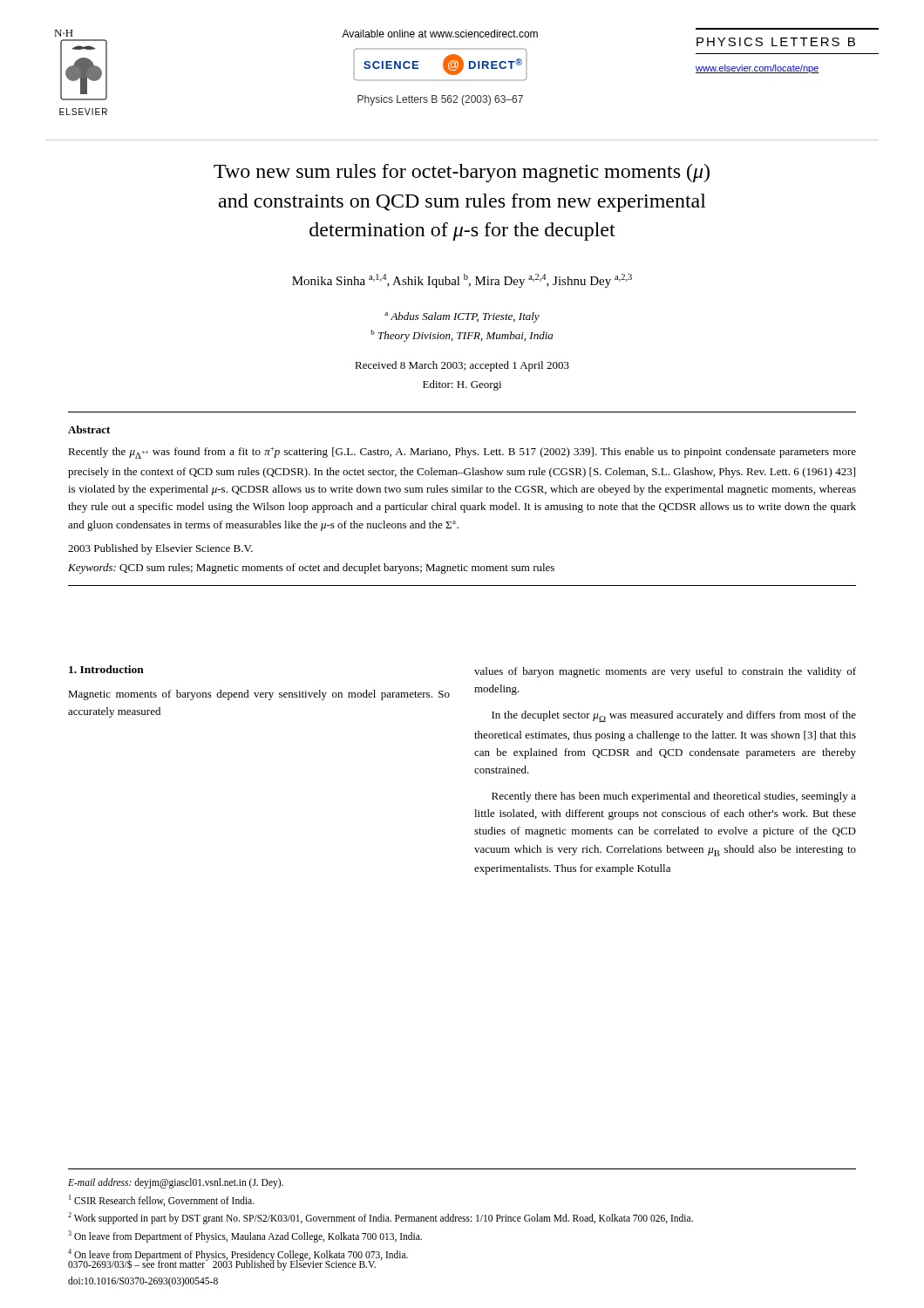Point to the text block starting "E-mail address: deyjm@giascl01.vsnl.net.in (J. Dey)."
Screen dimensions: 1308x924
coord(176,1182)
